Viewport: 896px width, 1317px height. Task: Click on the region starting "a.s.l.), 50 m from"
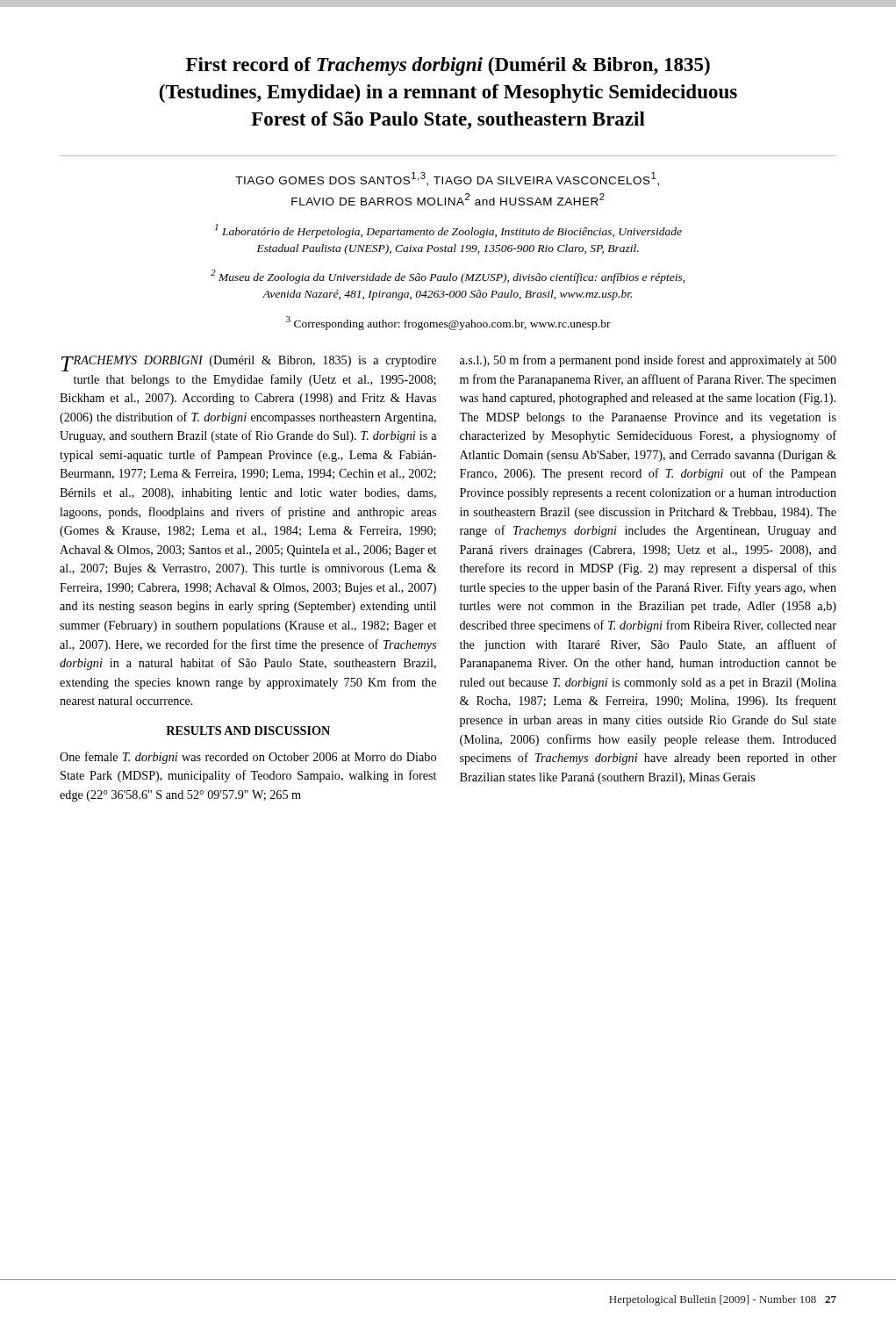(648, 569)
